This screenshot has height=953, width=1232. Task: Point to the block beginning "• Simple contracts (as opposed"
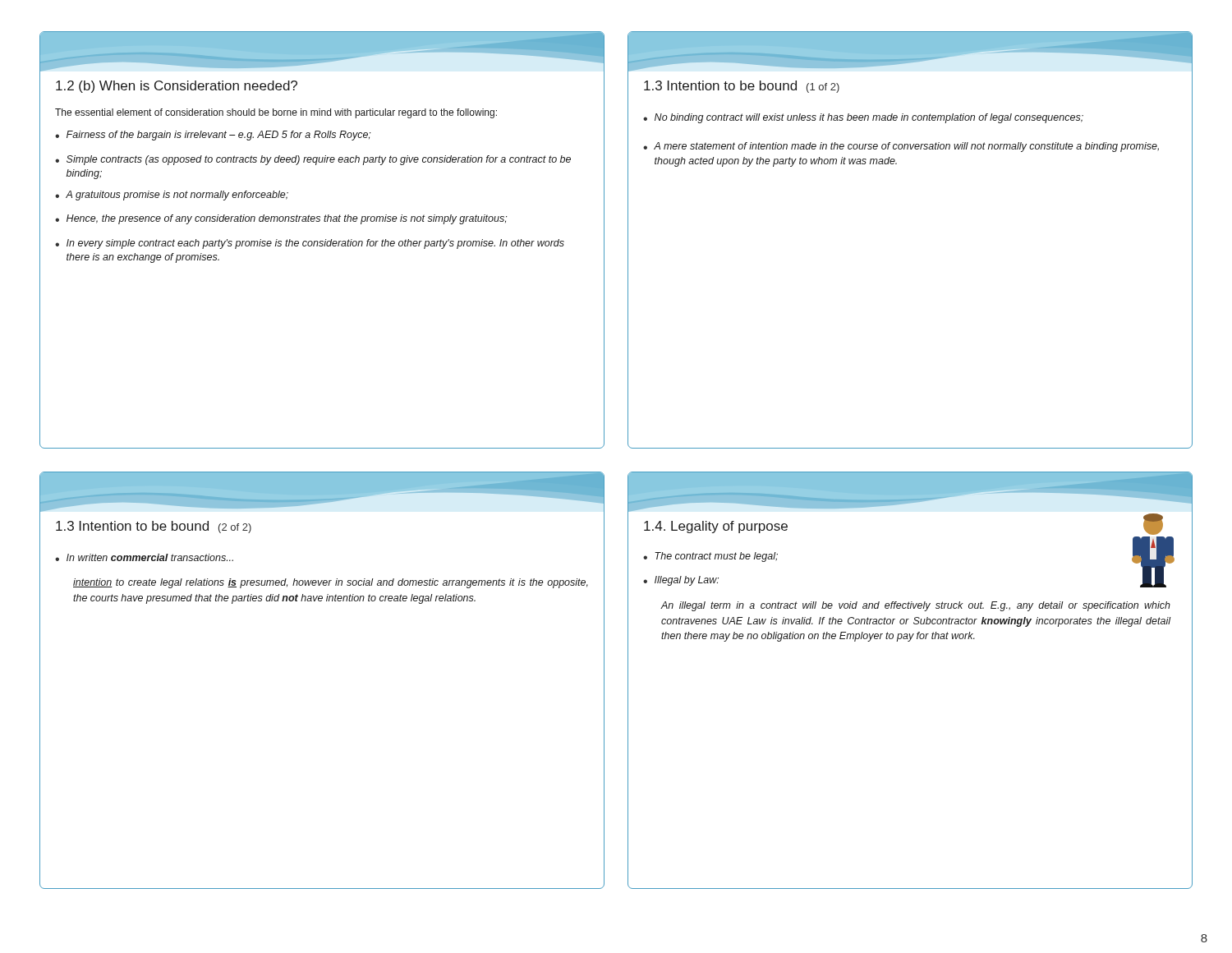pos(322,167)
